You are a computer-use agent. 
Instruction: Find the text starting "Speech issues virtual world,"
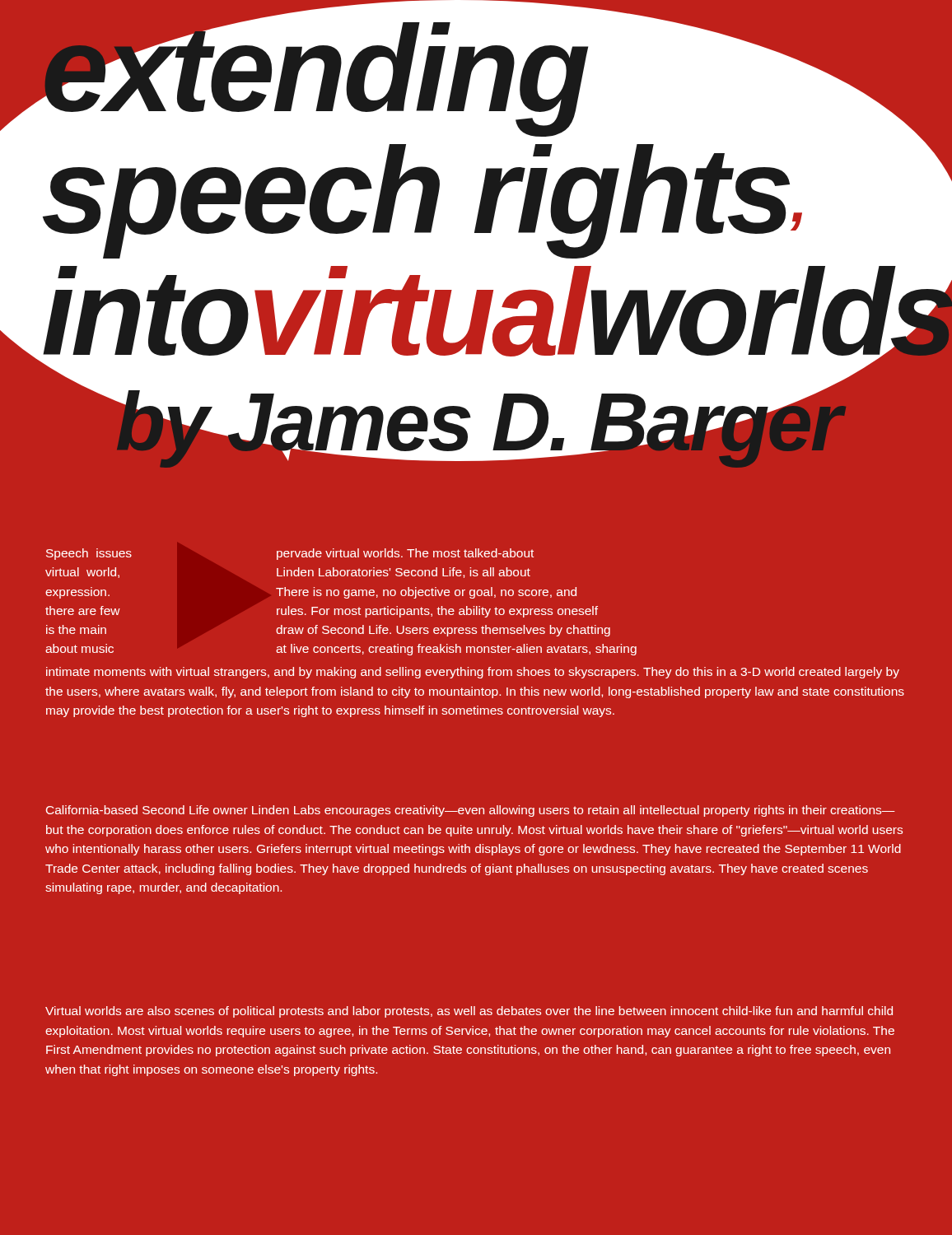[89, 601]
